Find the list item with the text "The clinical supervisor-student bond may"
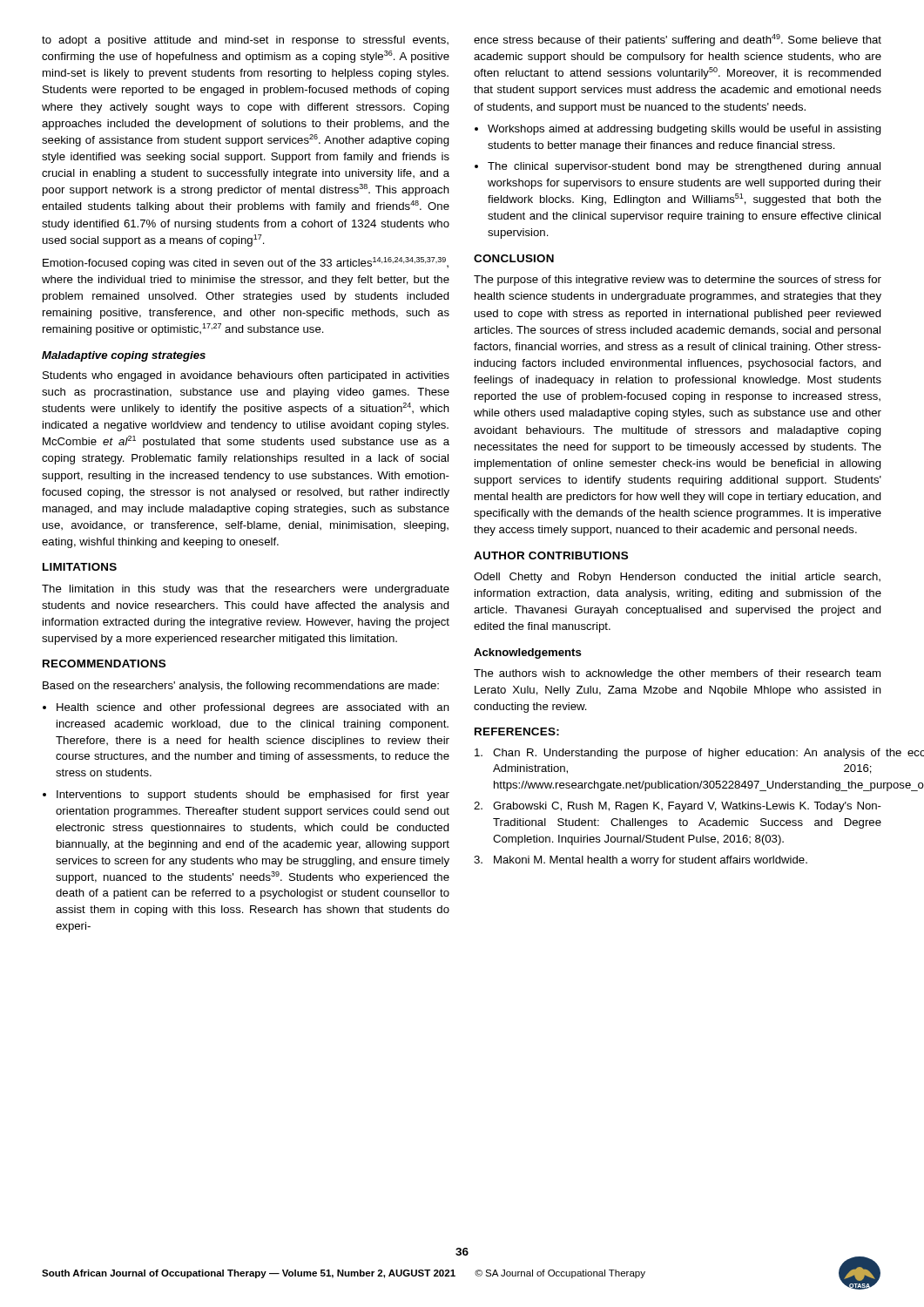The width and height of the screenshot is (924, 1307). pos(678,200)
